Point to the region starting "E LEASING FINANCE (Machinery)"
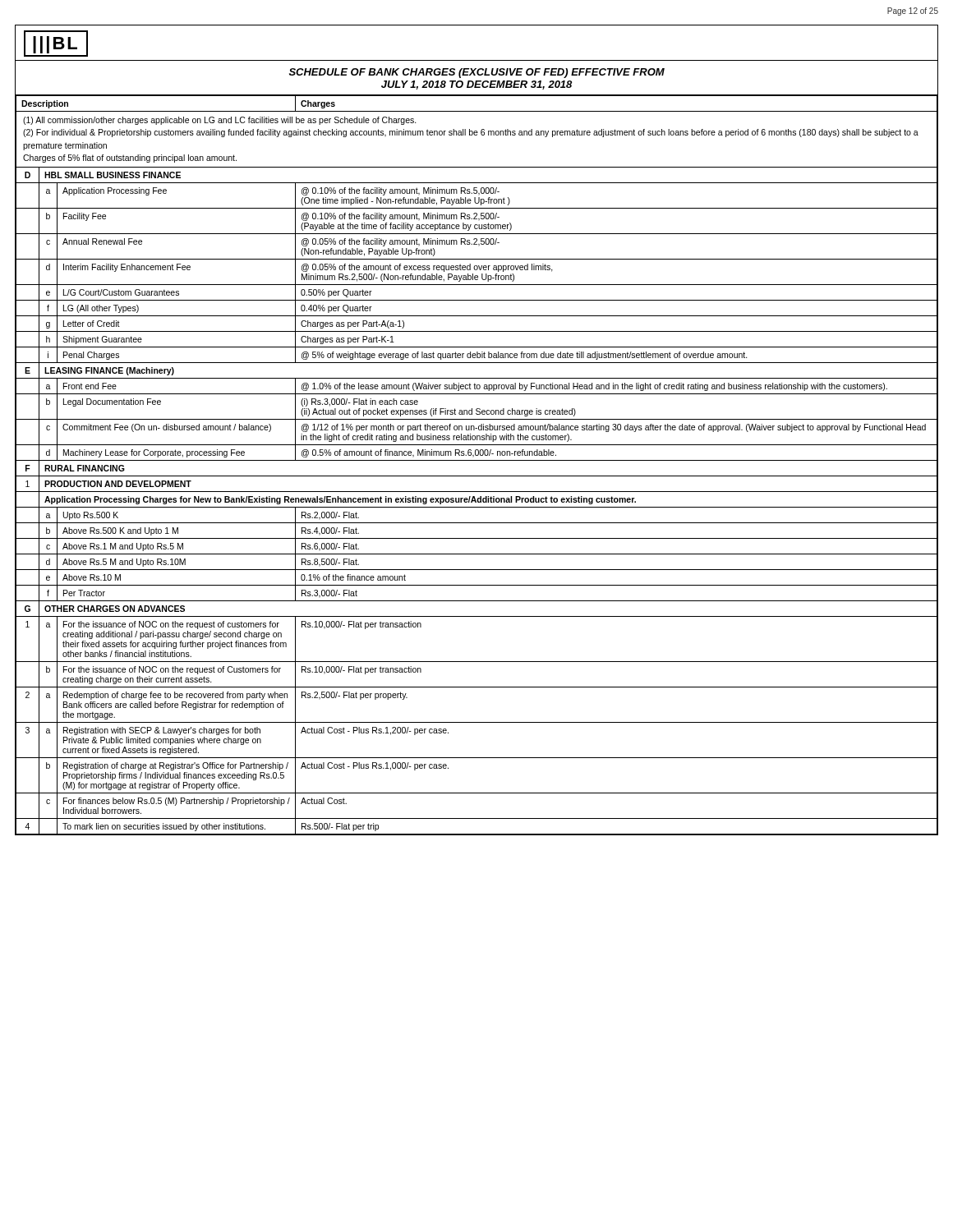953x1232 pixels. 476,370
